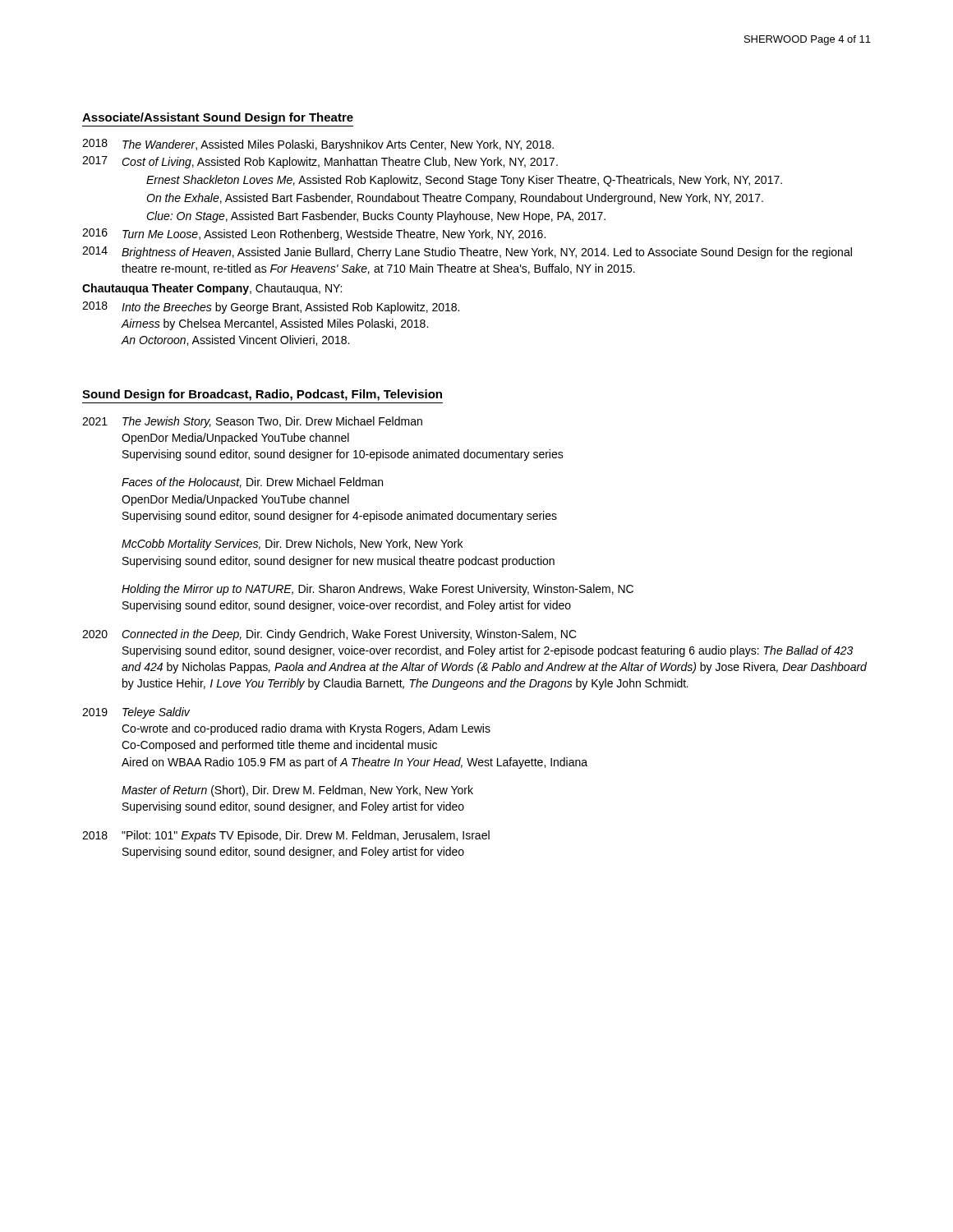
Task: Select the text starting "Holding the Mirror up to NATURE,"
Action: (x=378, y=597)
